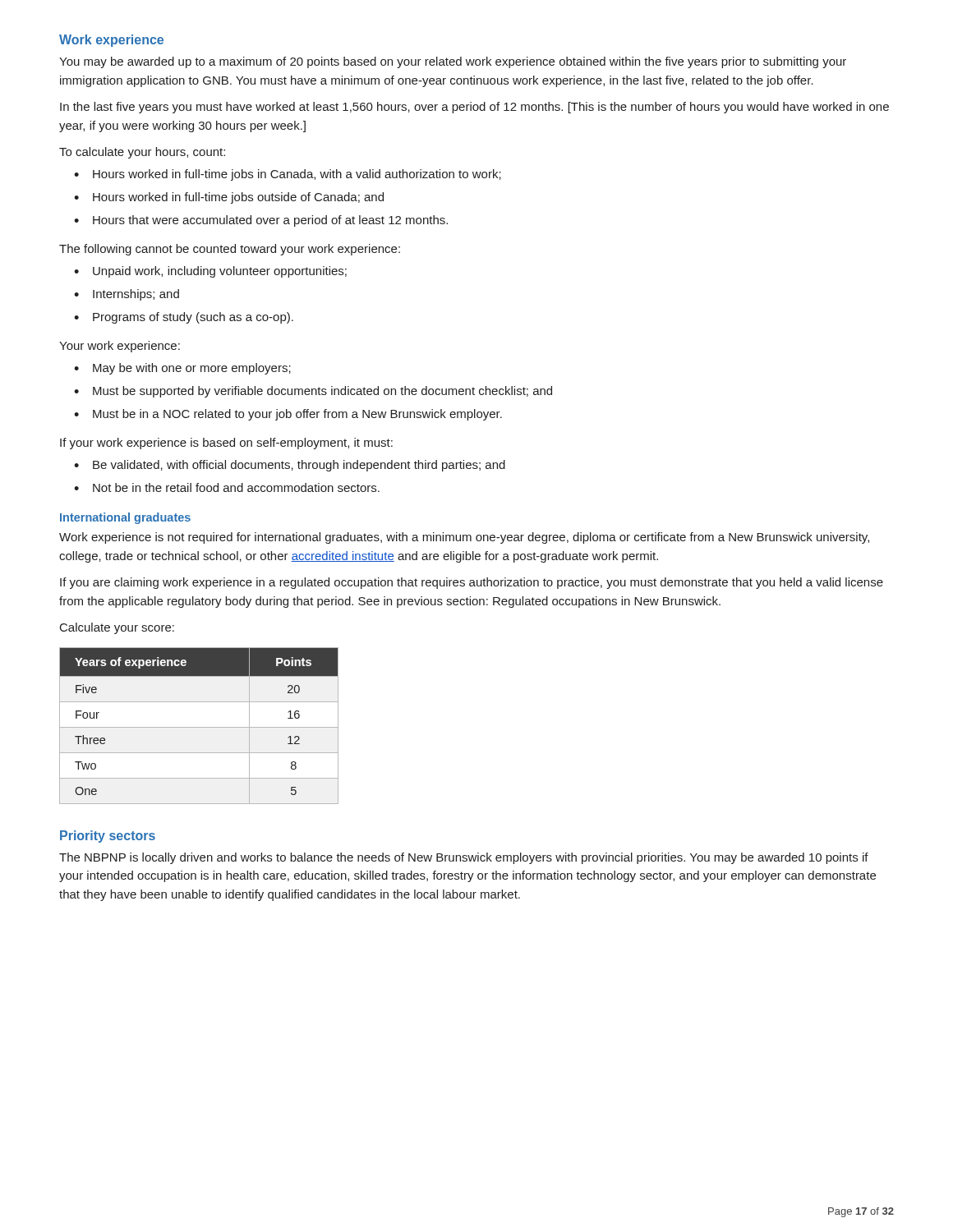The image size is (953, 1232).
Task: Navigate to the text starting "• May be with one or"
Action: click(182, 369)
